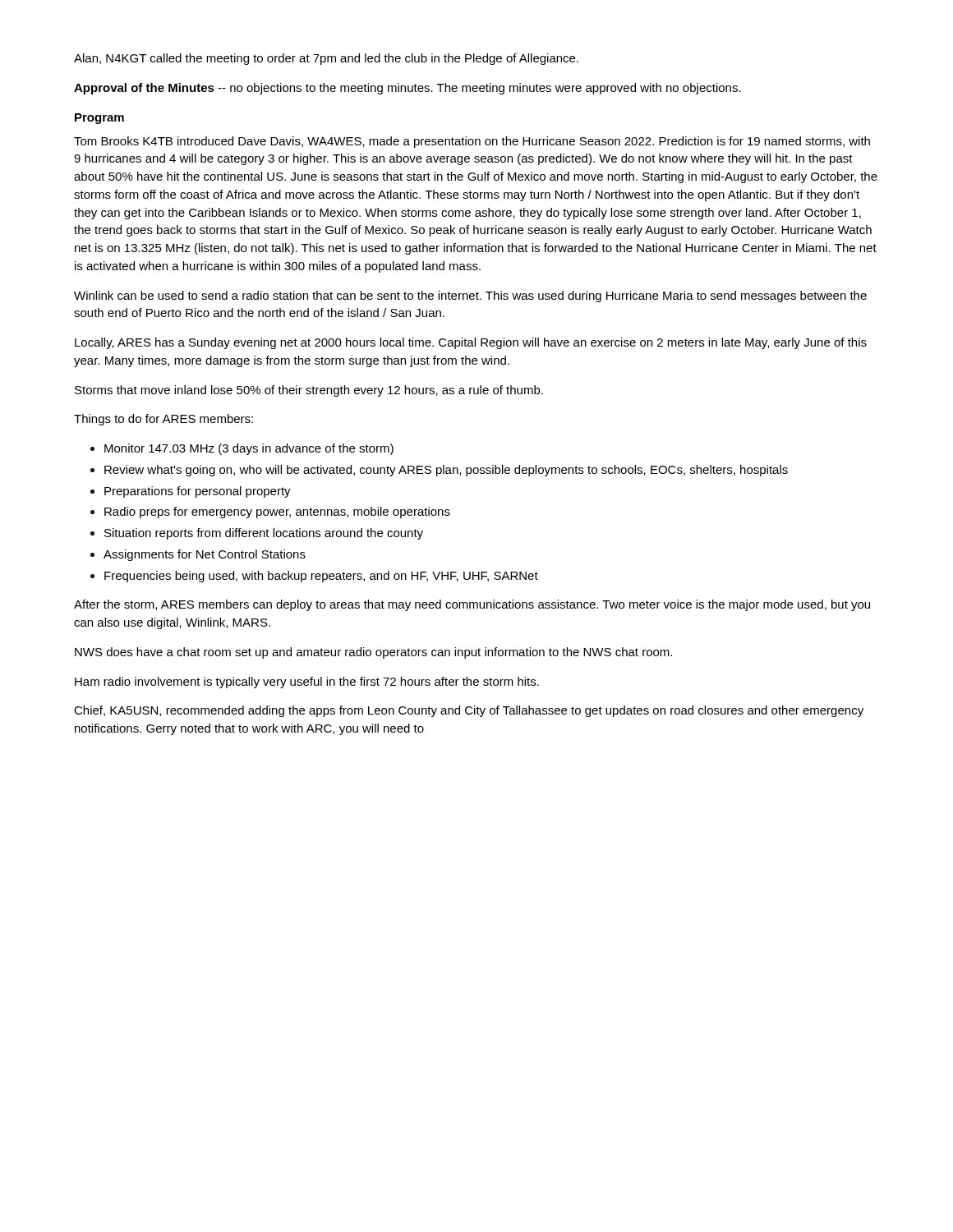The image size is (953, 1232).
Task: Point to the element starting "Review what's going on, who will"
Action: coord(446,469)
